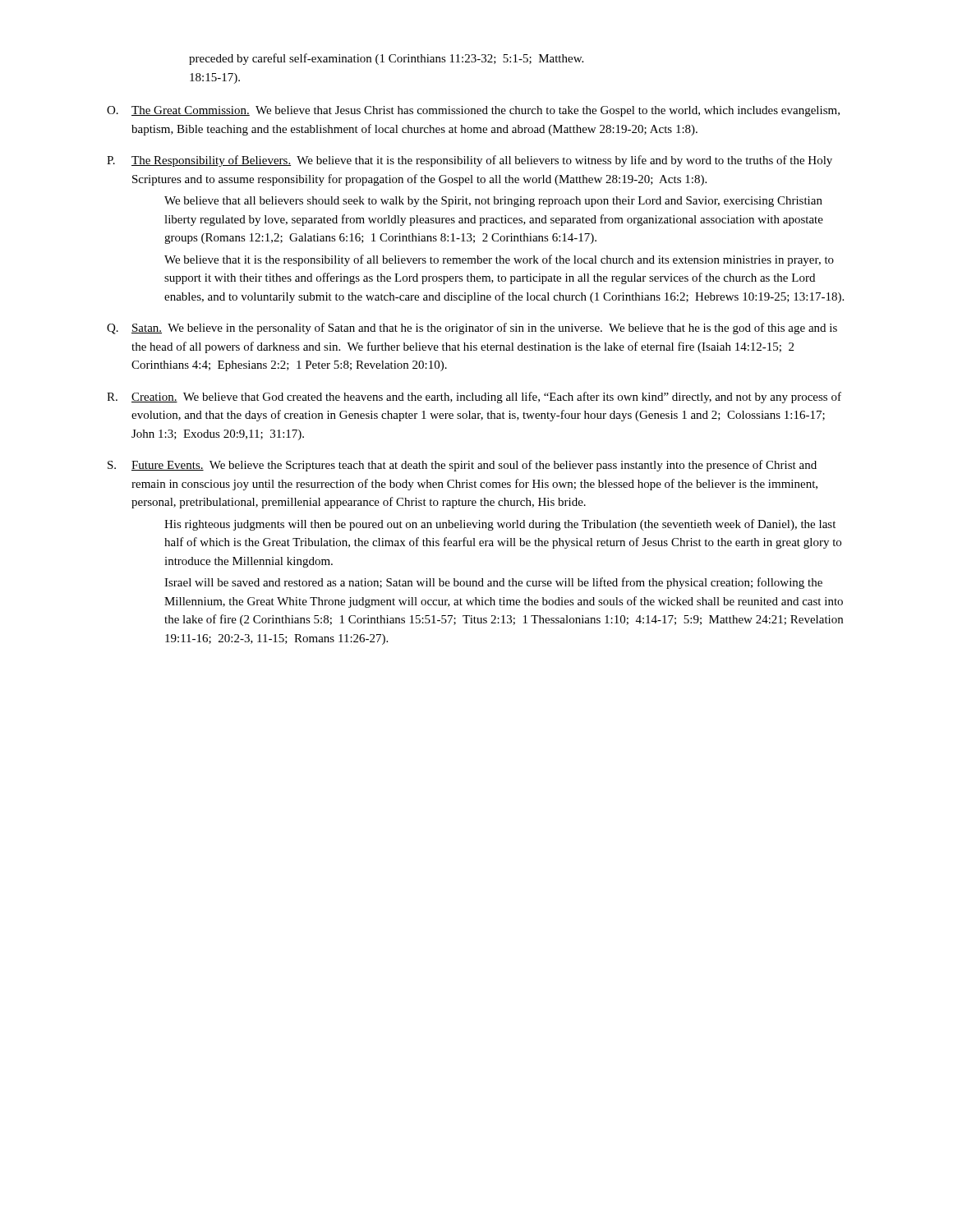Click on the region starting "P. The Responsibility"

coord(476,228)
